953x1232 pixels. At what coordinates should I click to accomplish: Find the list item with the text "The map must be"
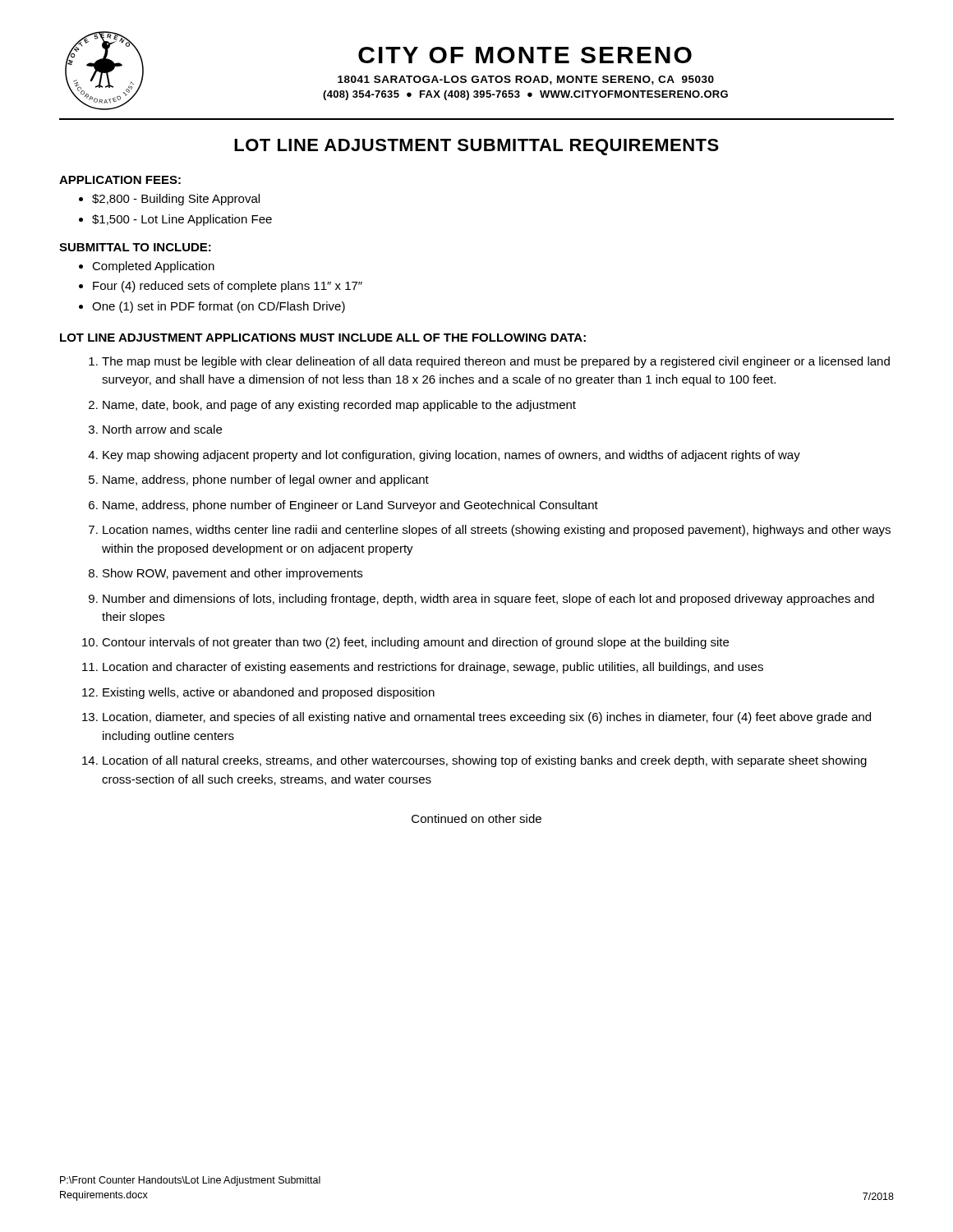click(x=496, y=370)
